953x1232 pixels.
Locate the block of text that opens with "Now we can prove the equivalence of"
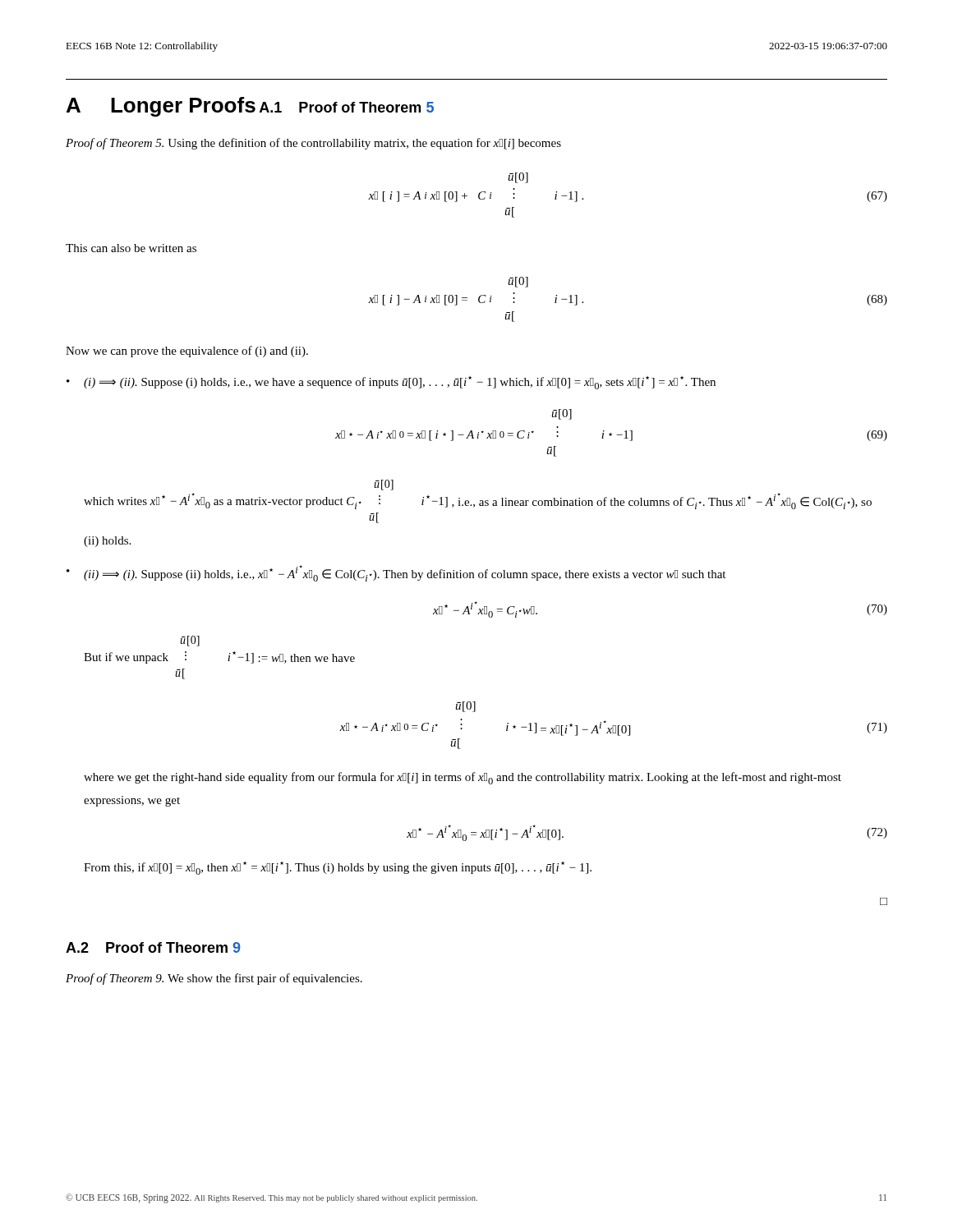coord(187,351)
